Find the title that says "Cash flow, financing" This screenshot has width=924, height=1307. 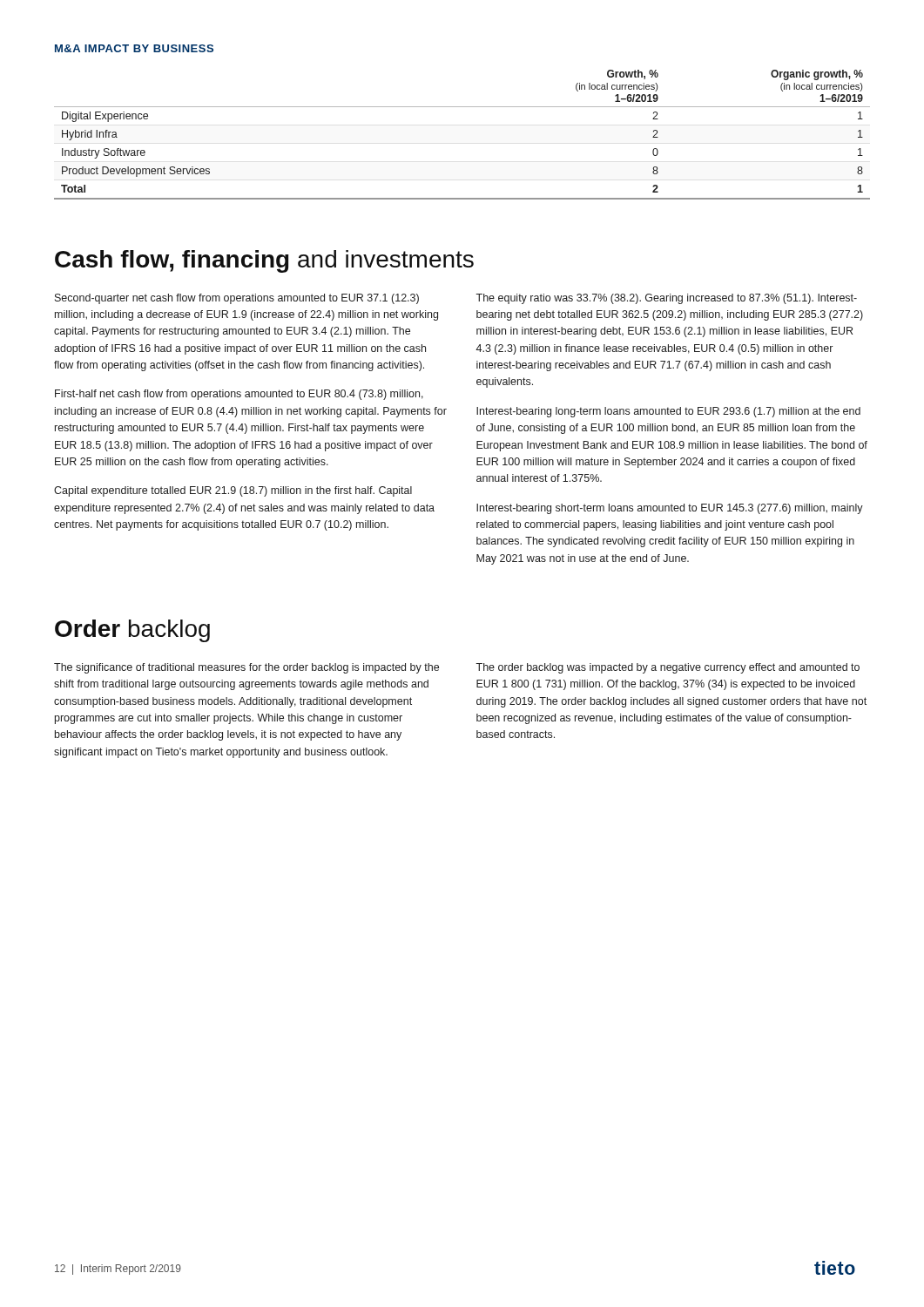[x=264, y=259]
